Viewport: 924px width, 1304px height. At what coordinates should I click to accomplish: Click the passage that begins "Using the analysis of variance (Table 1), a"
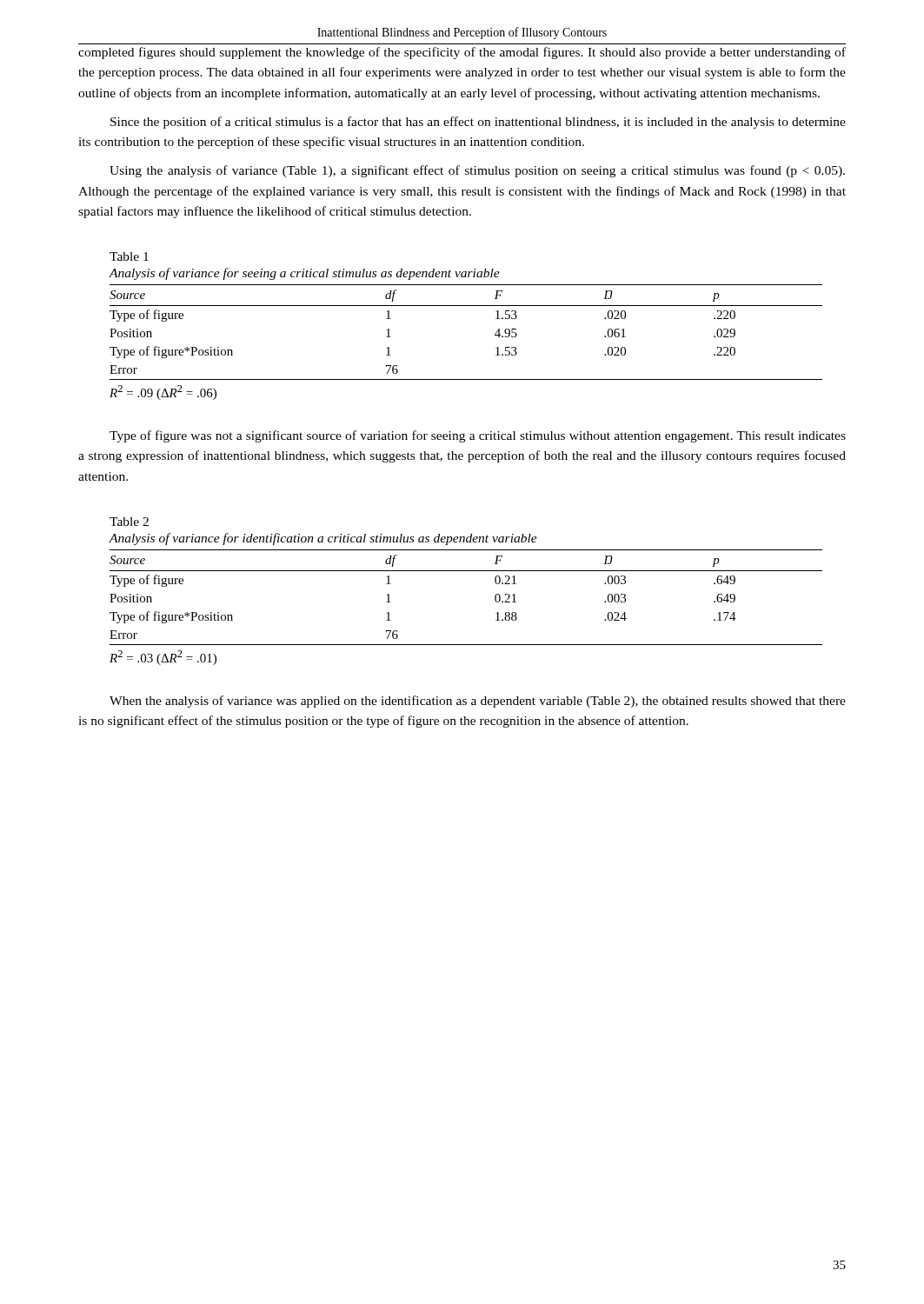click(462, 190)
